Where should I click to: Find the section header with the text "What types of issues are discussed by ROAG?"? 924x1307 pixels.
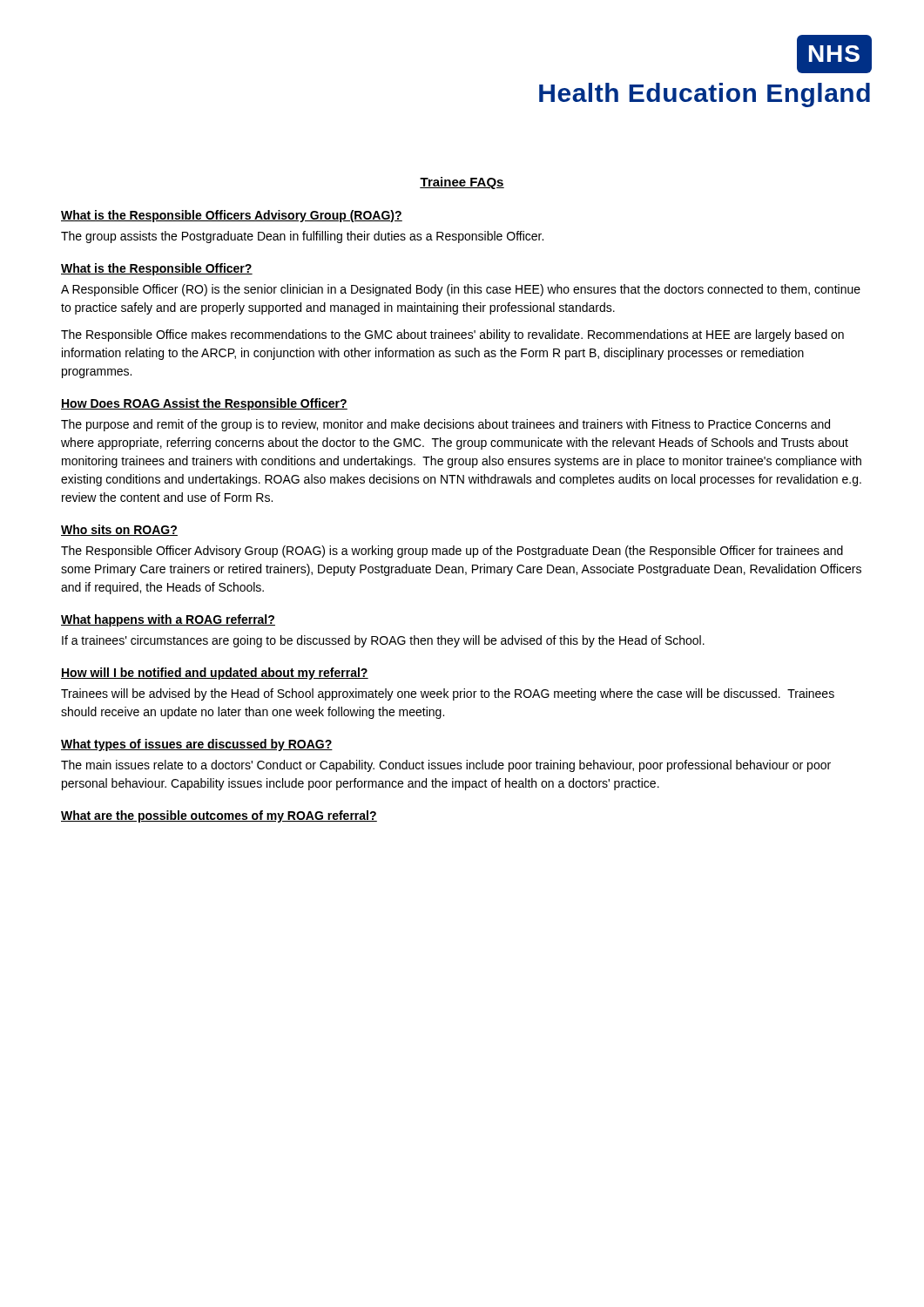click(x=196, y=744)
